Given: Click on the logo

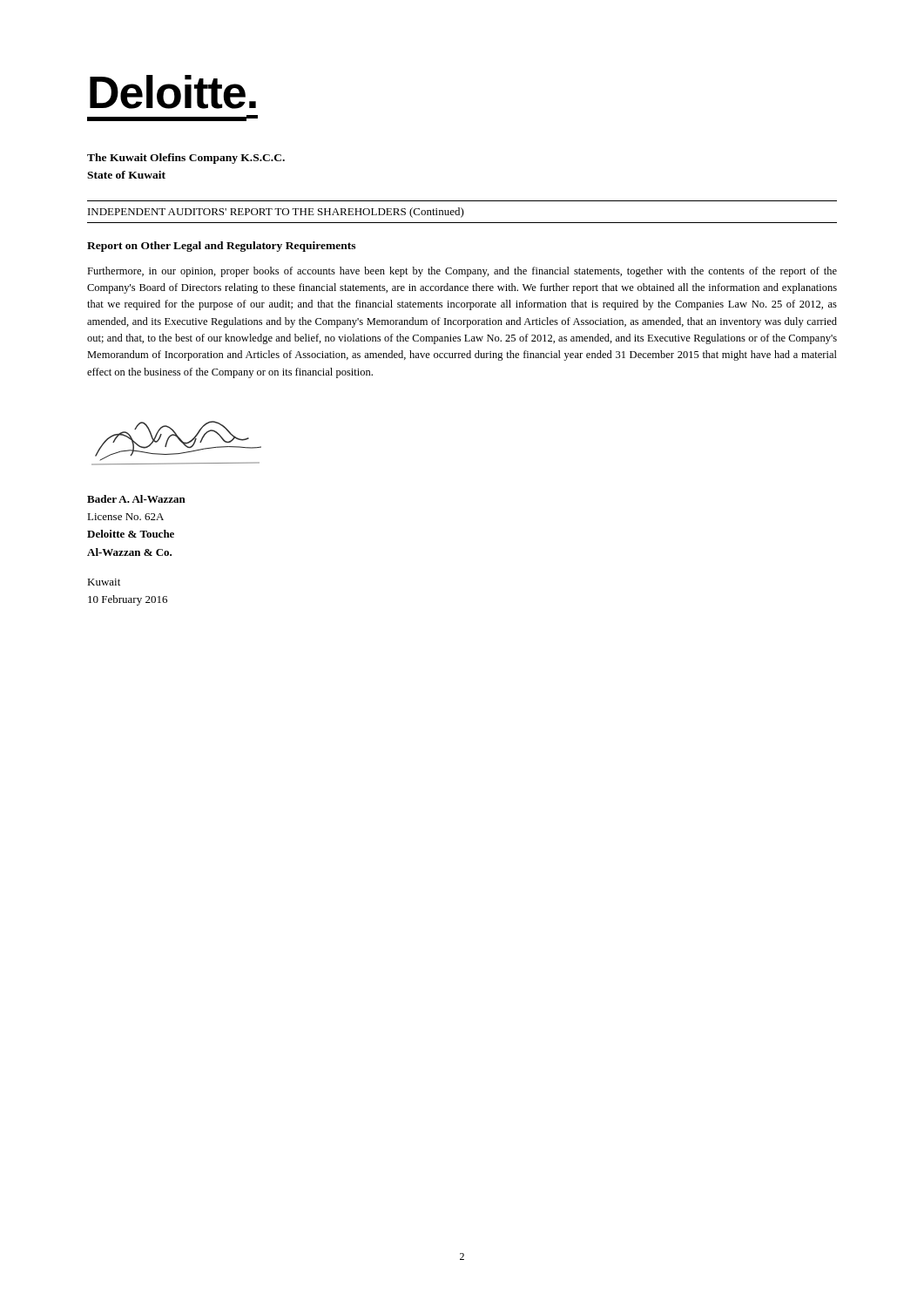Looking at the screenshot, I should 462,95.
